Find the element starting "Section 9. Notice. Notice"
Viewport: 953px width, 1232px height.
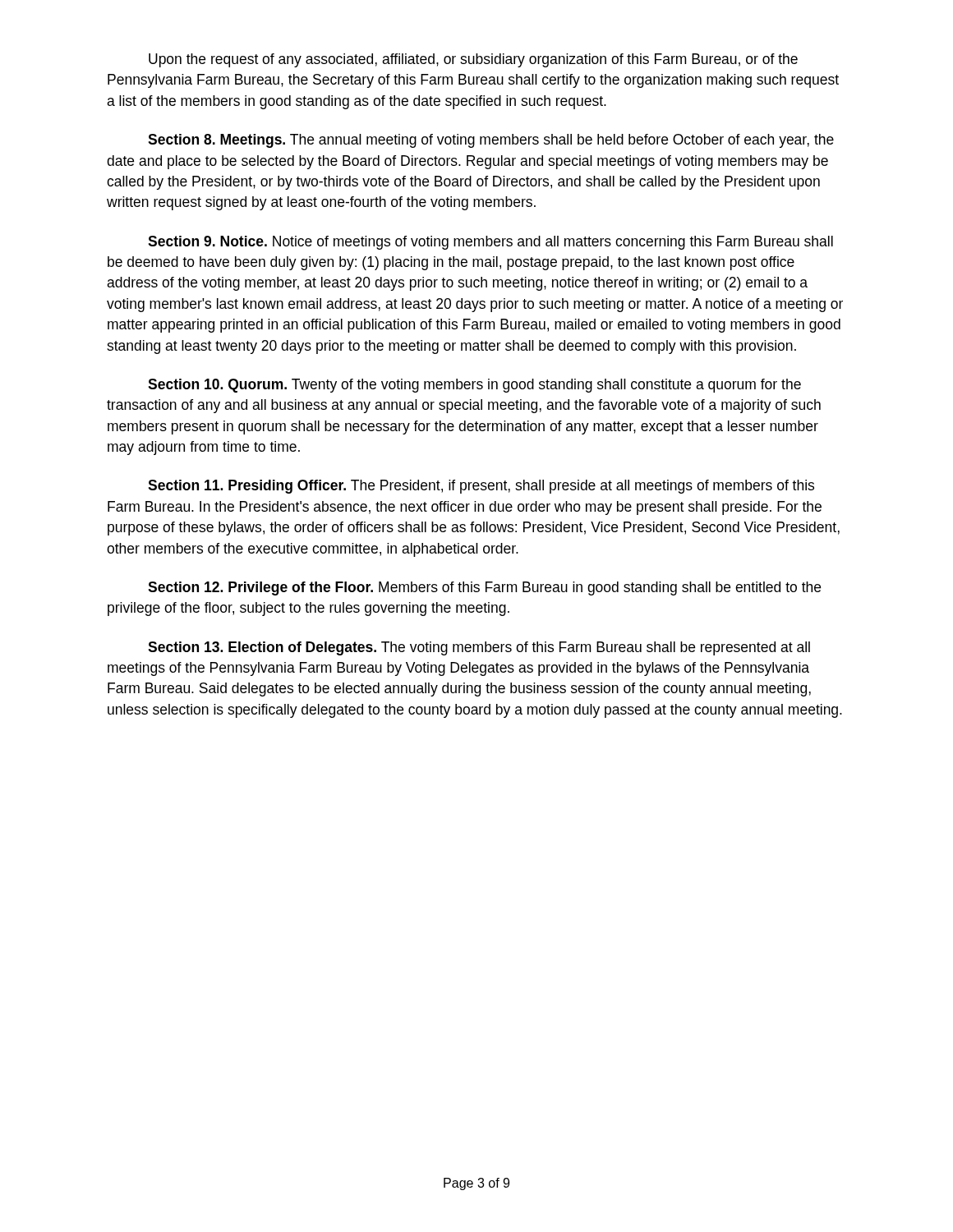point(476,294)
